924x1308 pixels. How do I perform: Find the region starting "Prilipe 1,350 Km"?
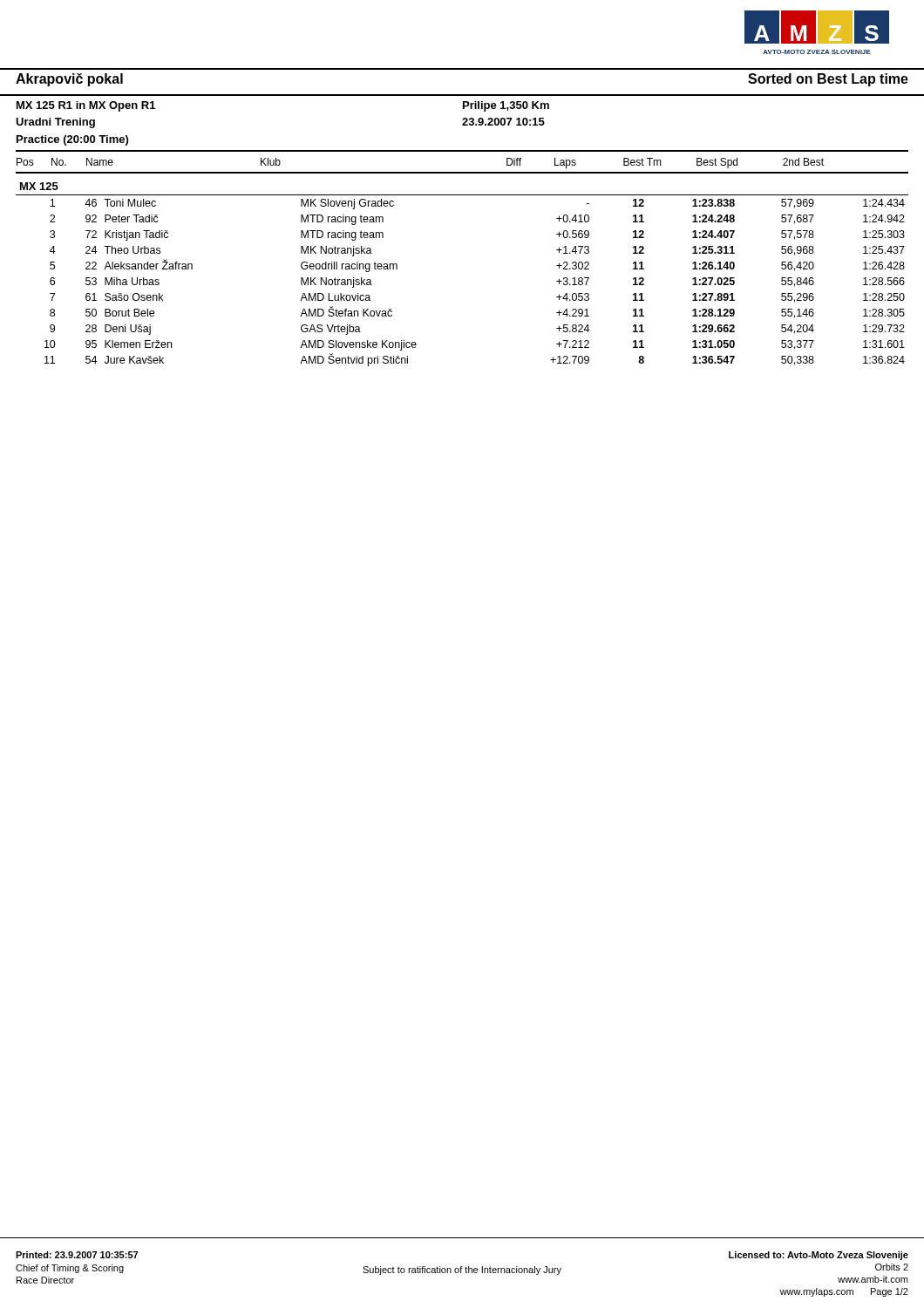coord(506,105)
